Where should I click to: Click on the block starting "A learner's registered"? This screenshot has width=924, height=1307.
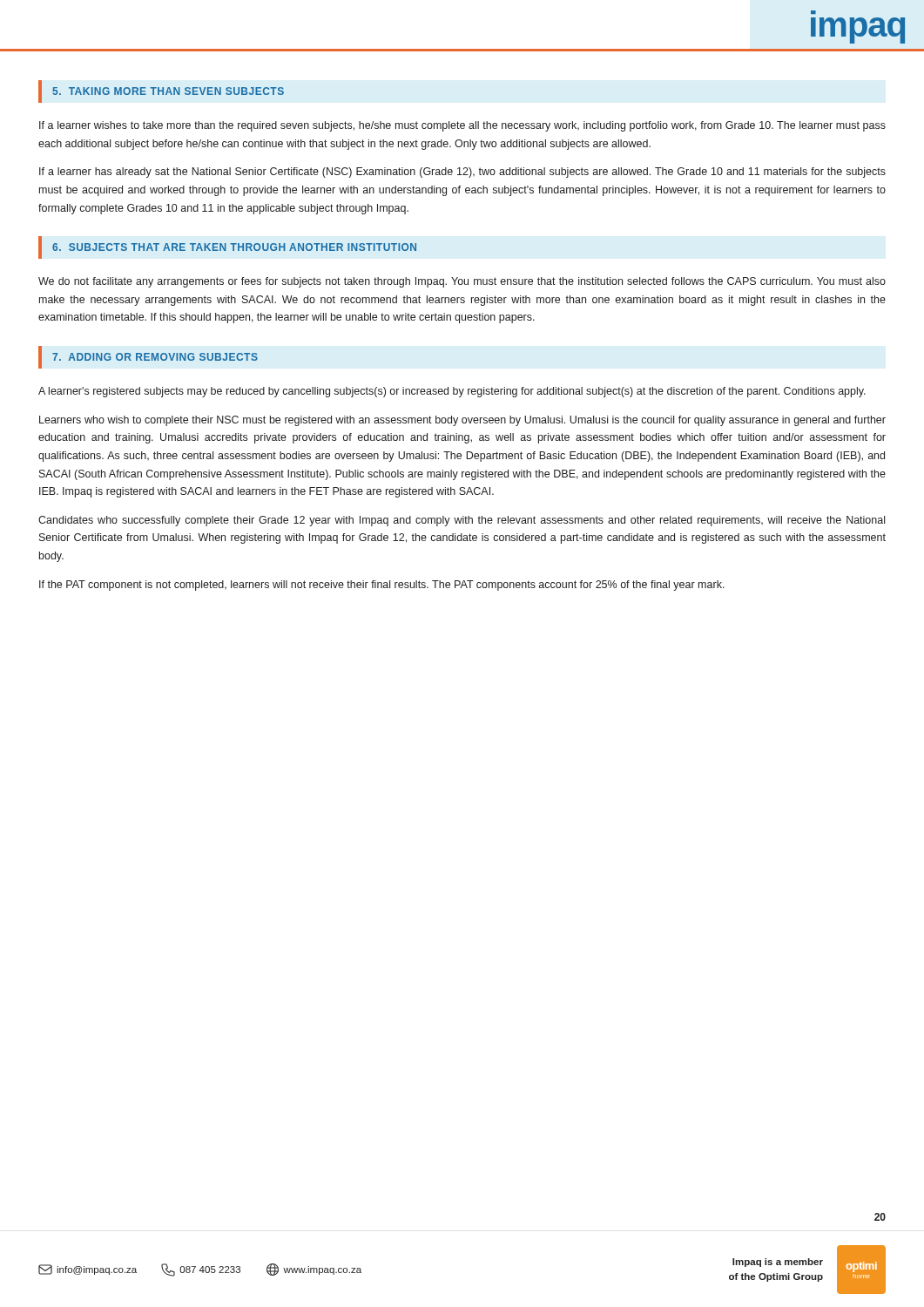(x=452, y=391)
